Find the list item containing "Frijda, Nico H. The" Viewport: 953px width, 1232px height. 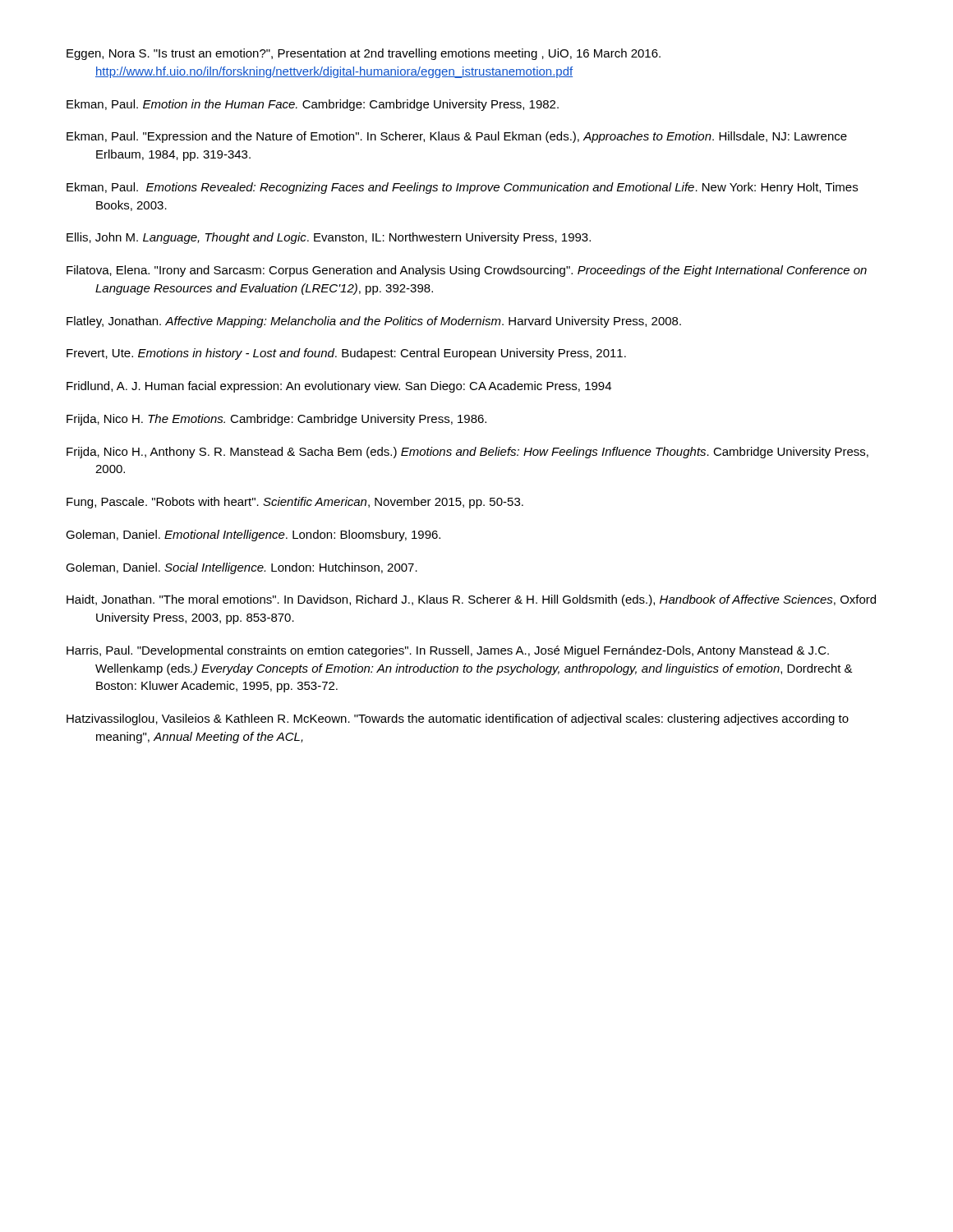point(277,418)
